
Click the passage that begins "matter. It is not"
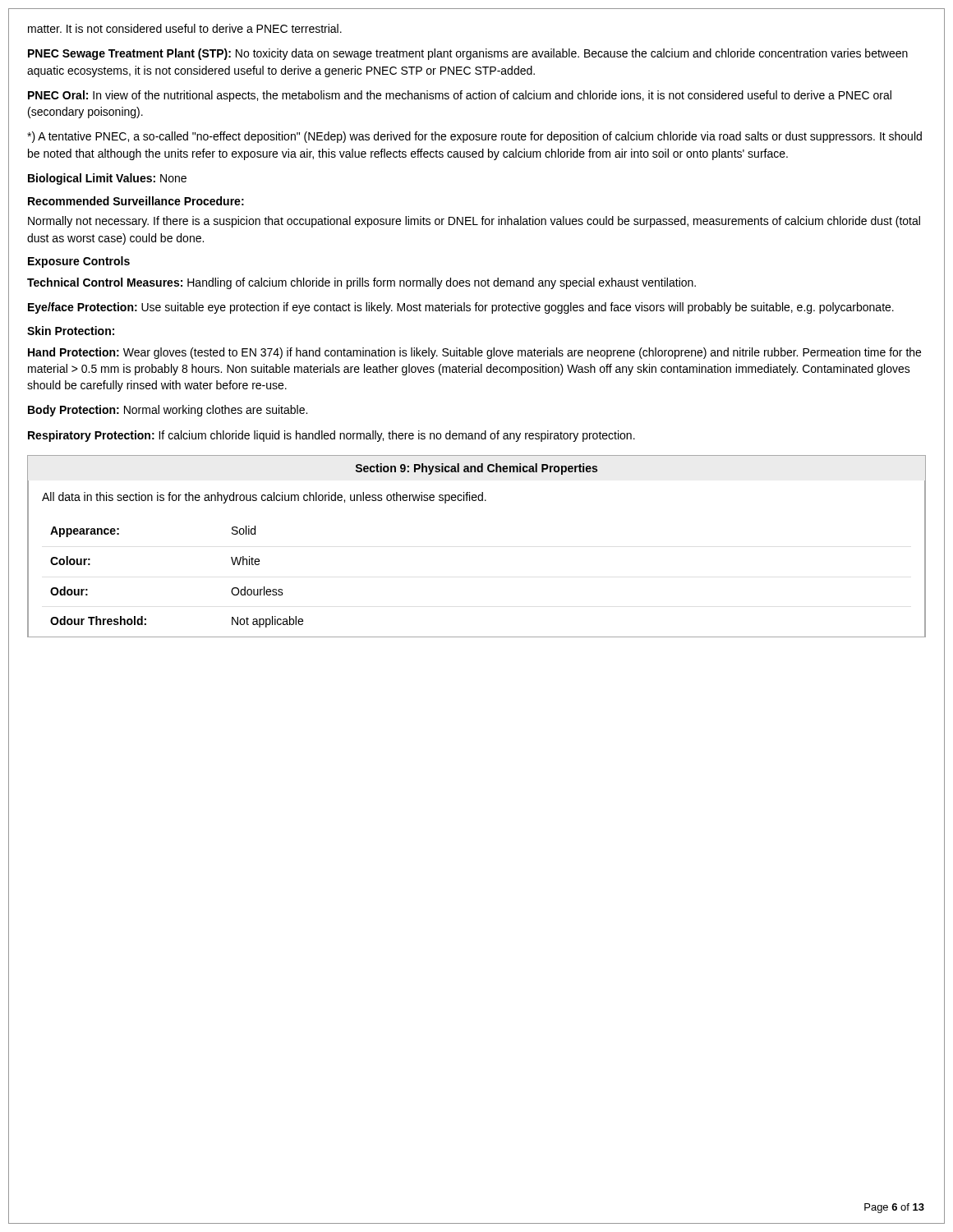point(185,29)
